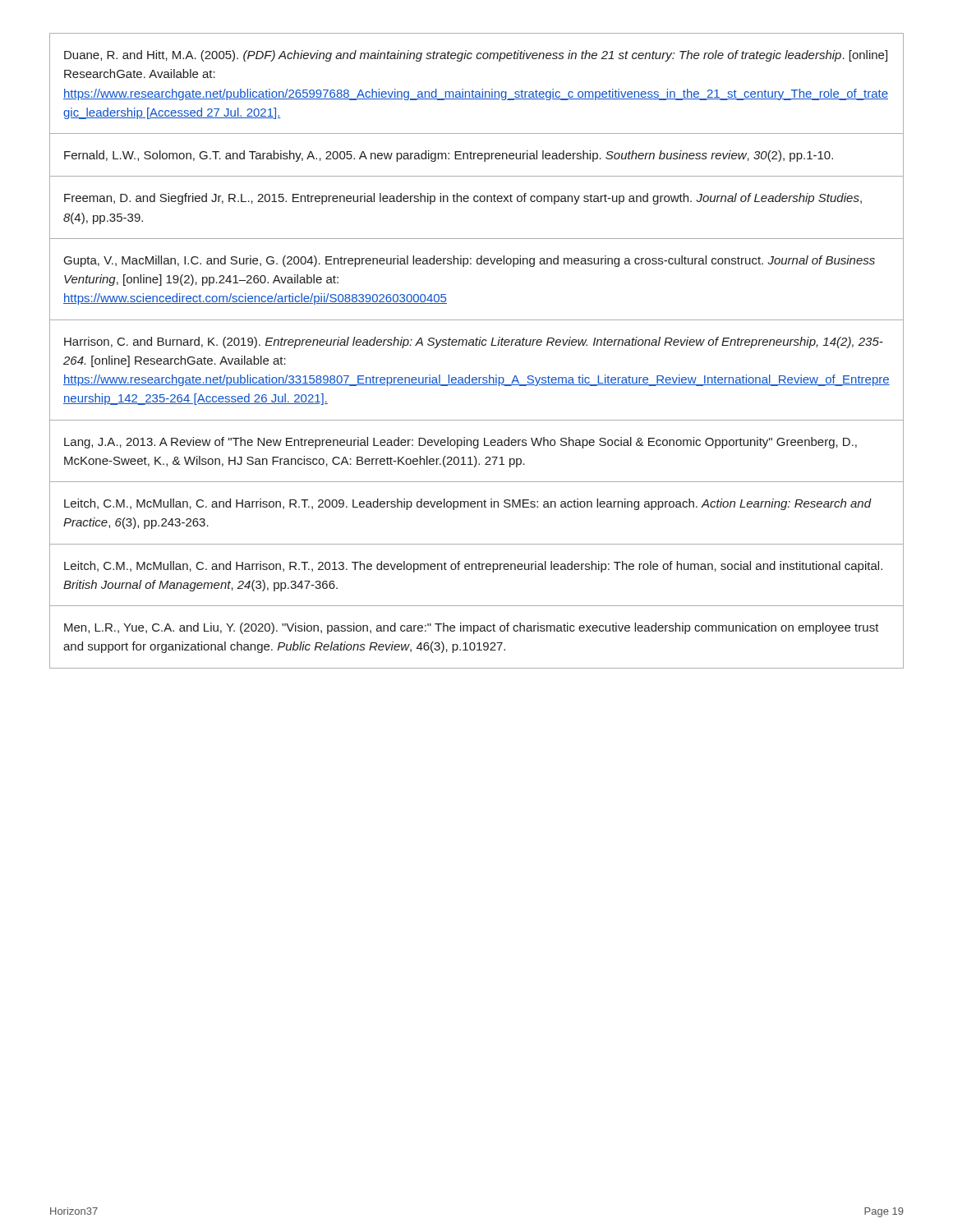Find the text block containing "Men, L.R., Yue,"
Screen dimensions: 1232x953
pos(471,637)
